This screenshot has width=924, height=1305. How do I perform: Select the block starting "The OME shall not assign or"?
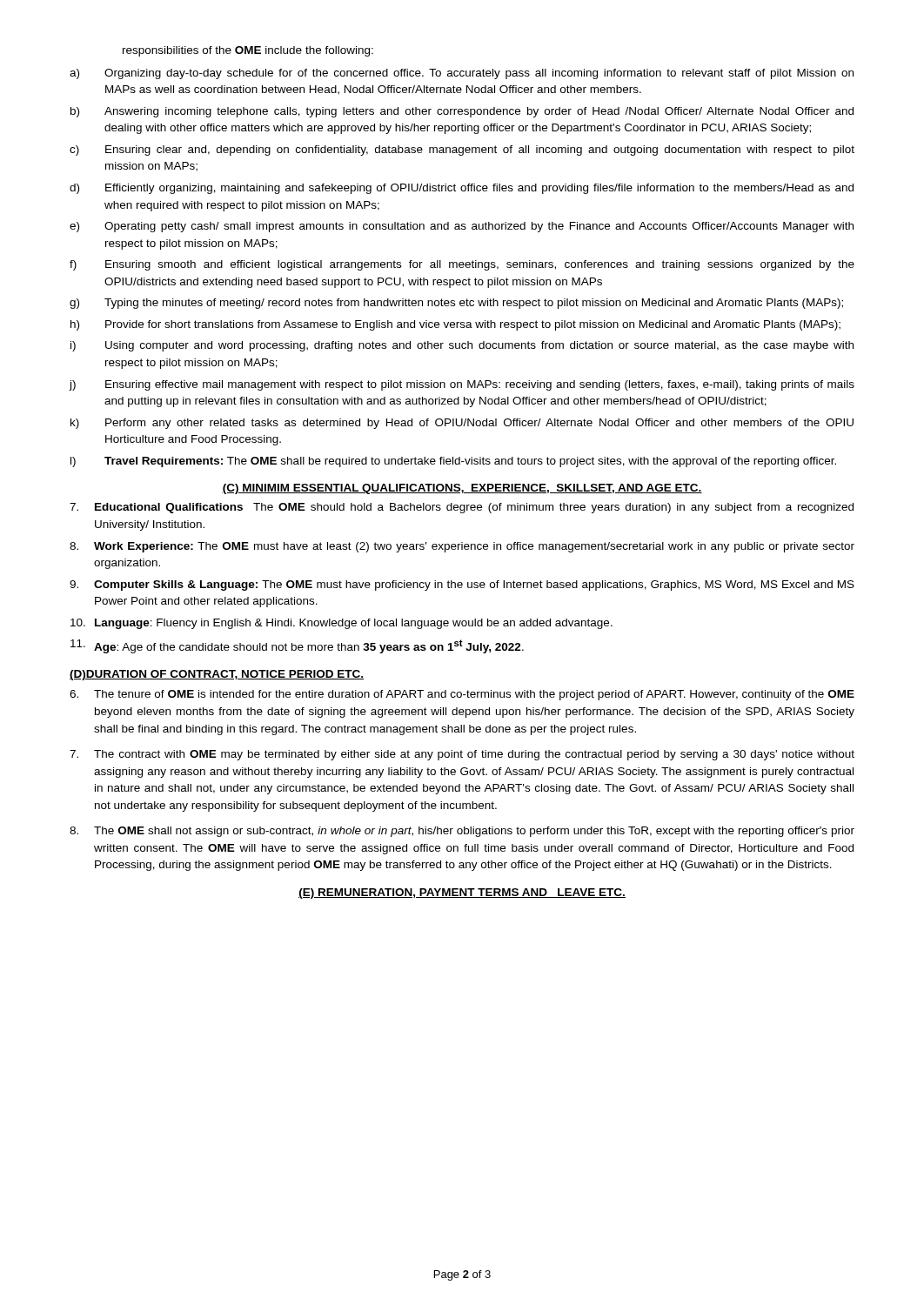(462, 848)
